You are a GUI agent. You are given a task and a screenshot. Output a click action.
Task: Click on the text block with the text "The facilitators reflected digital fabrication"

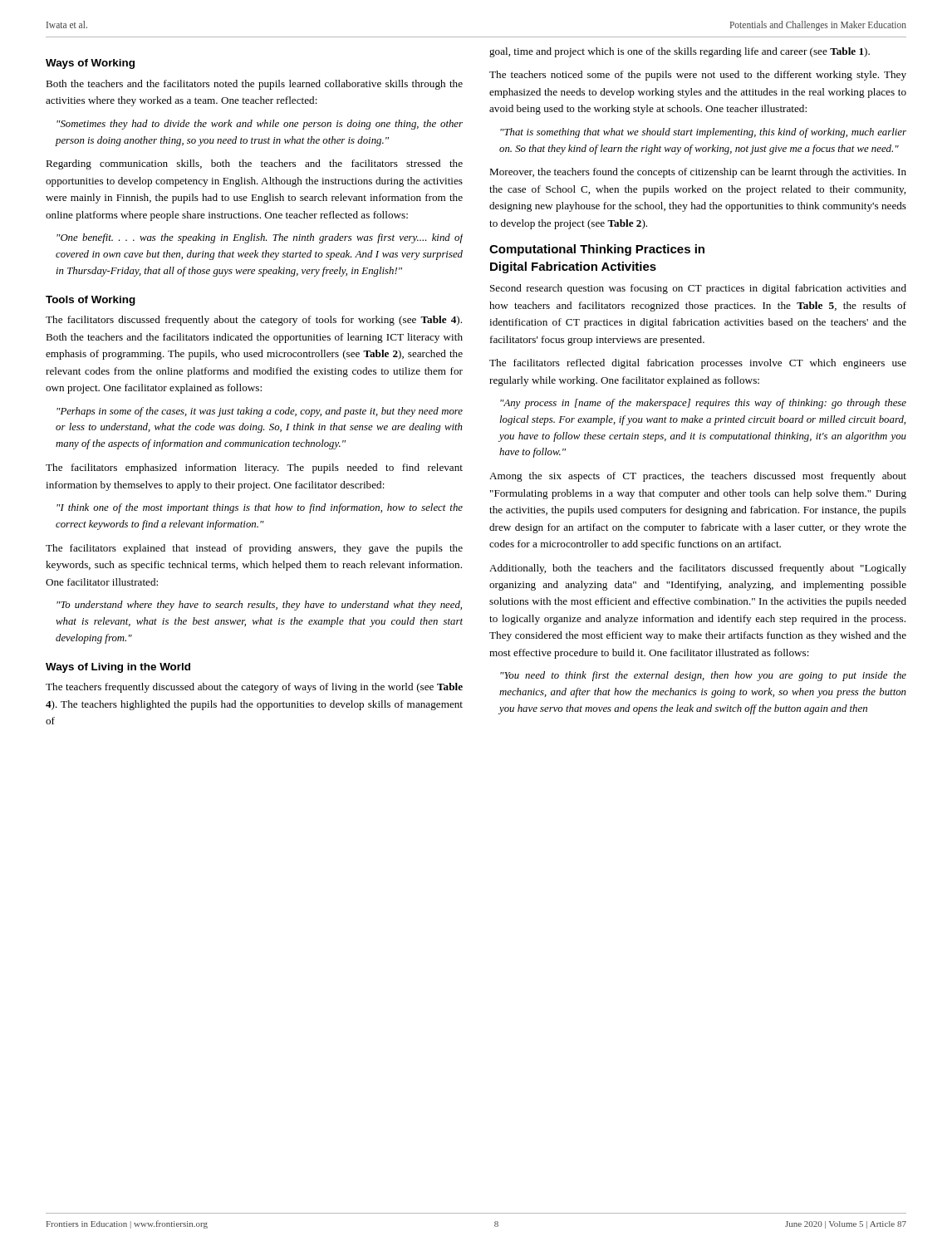tap(698, 372)
